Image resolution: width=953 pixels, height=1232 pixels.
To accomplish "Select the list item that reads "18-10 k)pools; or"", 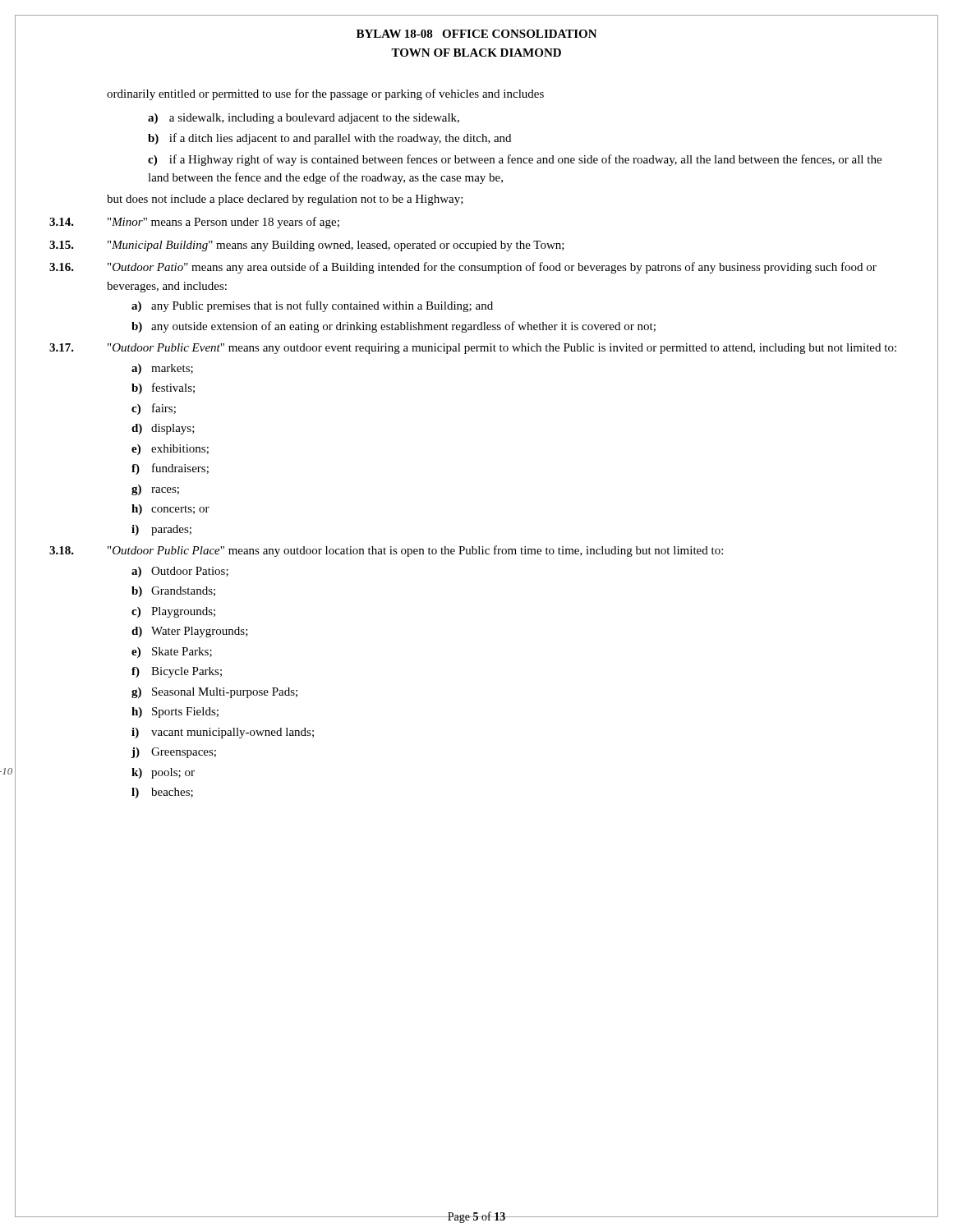I will coord(163,772).
